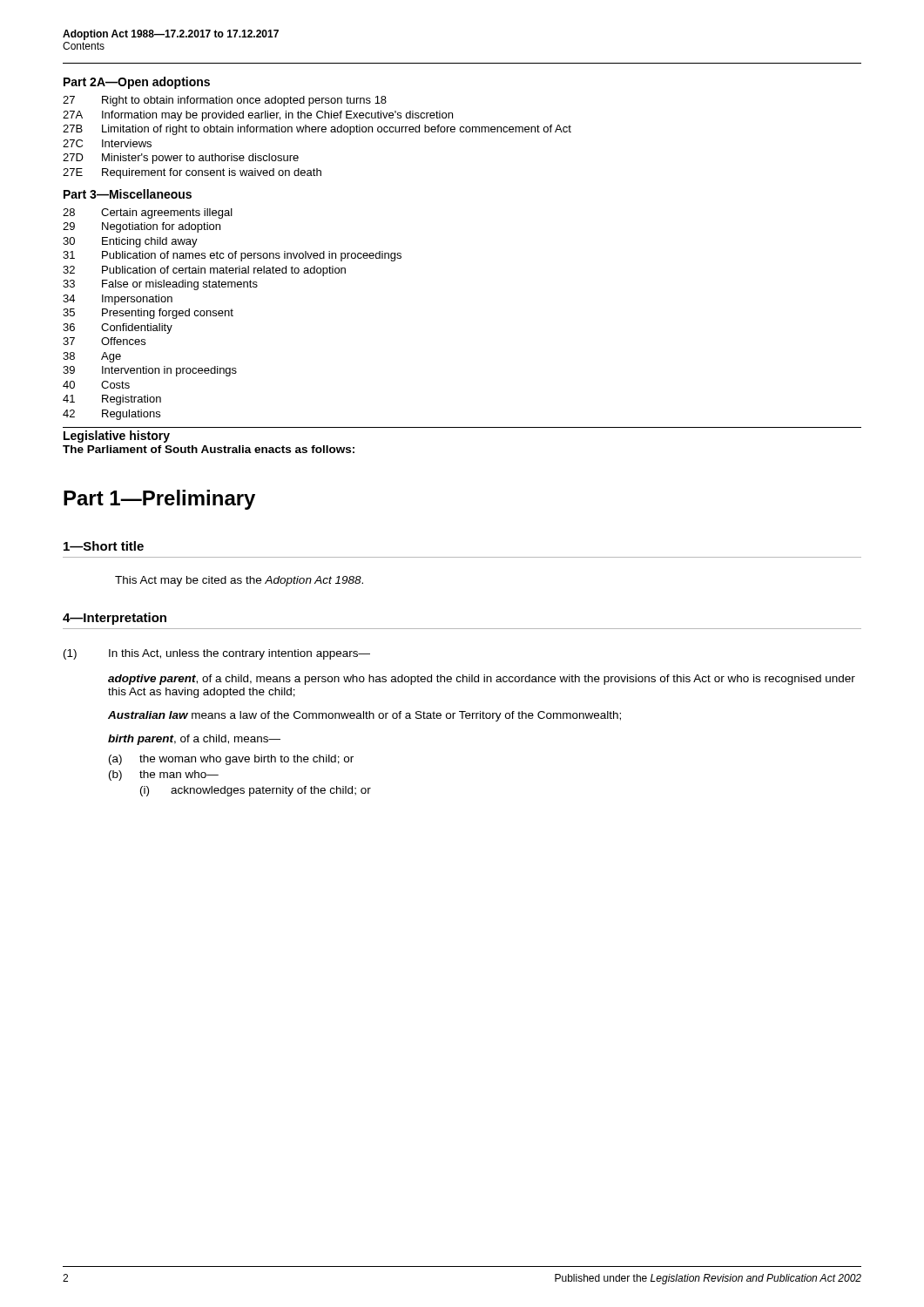Where does it say "27DMinister's power to authorise disclosure"?
This screenshot has width=924, height=1307.
click(x=181, y=159)
